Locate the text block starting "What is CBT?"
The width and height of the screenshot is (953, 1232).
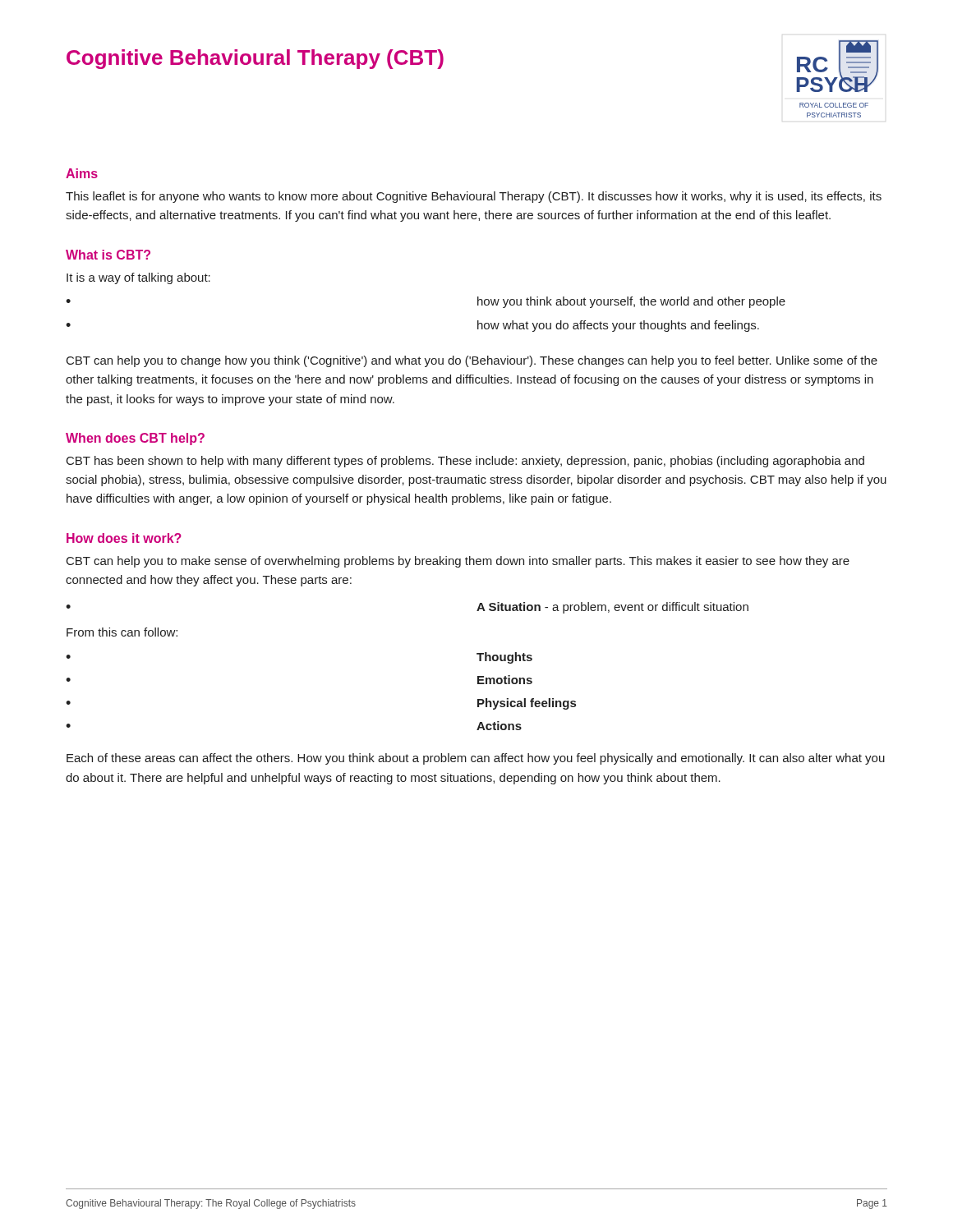108,255
